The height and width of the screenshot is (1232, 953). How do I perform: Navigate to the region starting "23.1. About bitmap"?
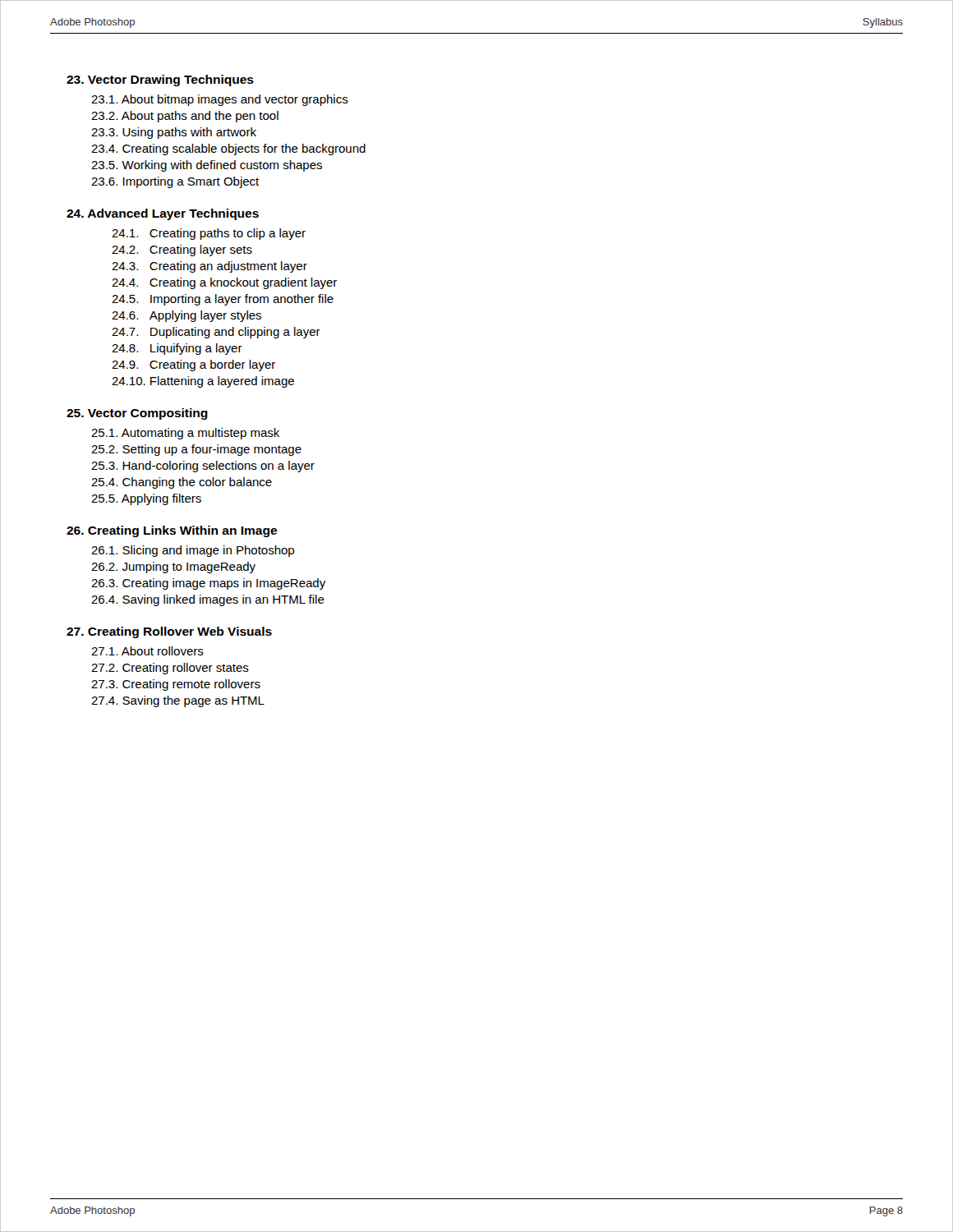[x=220, y=99]
